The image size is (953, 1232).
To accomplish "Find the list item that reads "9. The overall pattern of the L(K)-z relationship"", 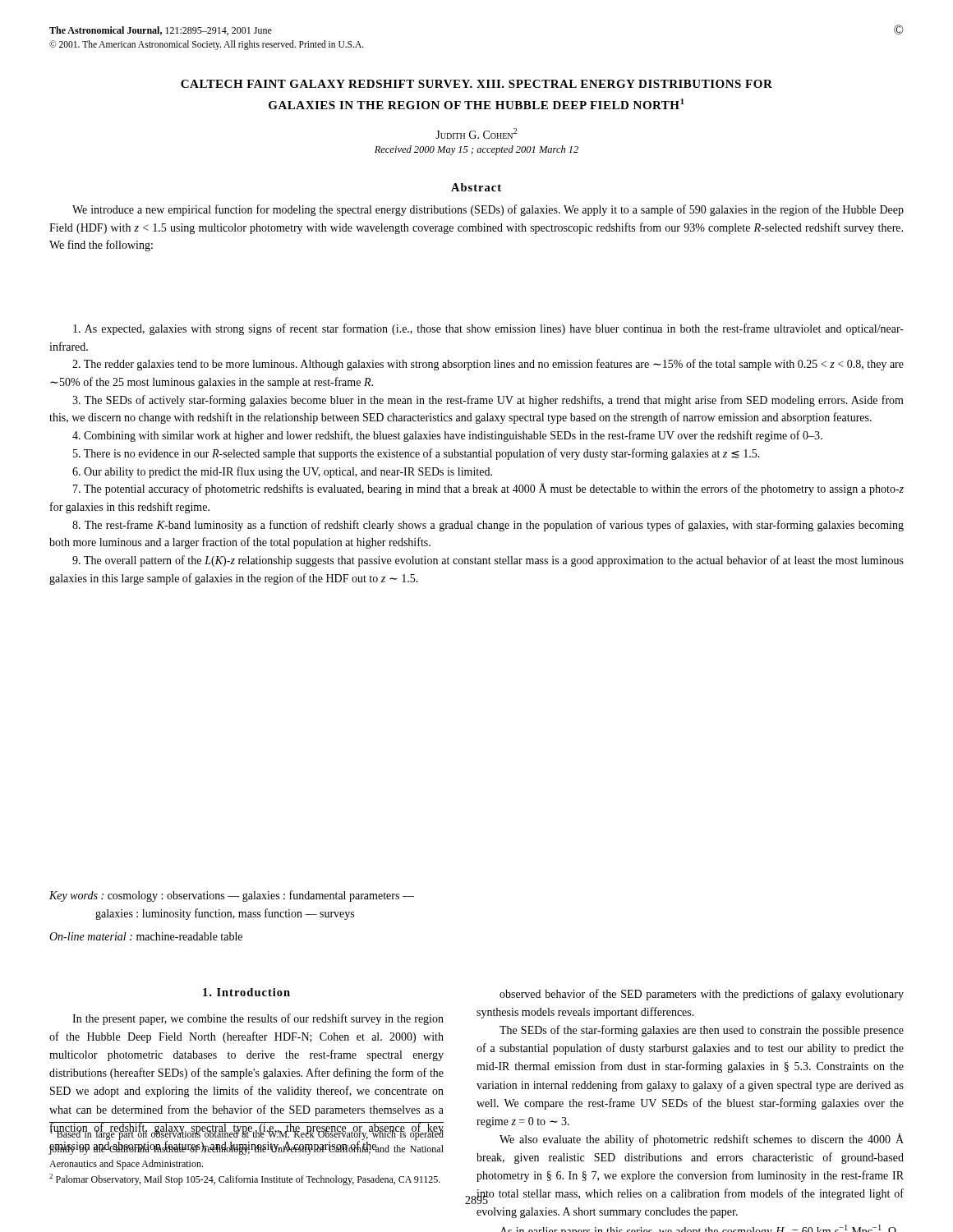I will 476,569.
